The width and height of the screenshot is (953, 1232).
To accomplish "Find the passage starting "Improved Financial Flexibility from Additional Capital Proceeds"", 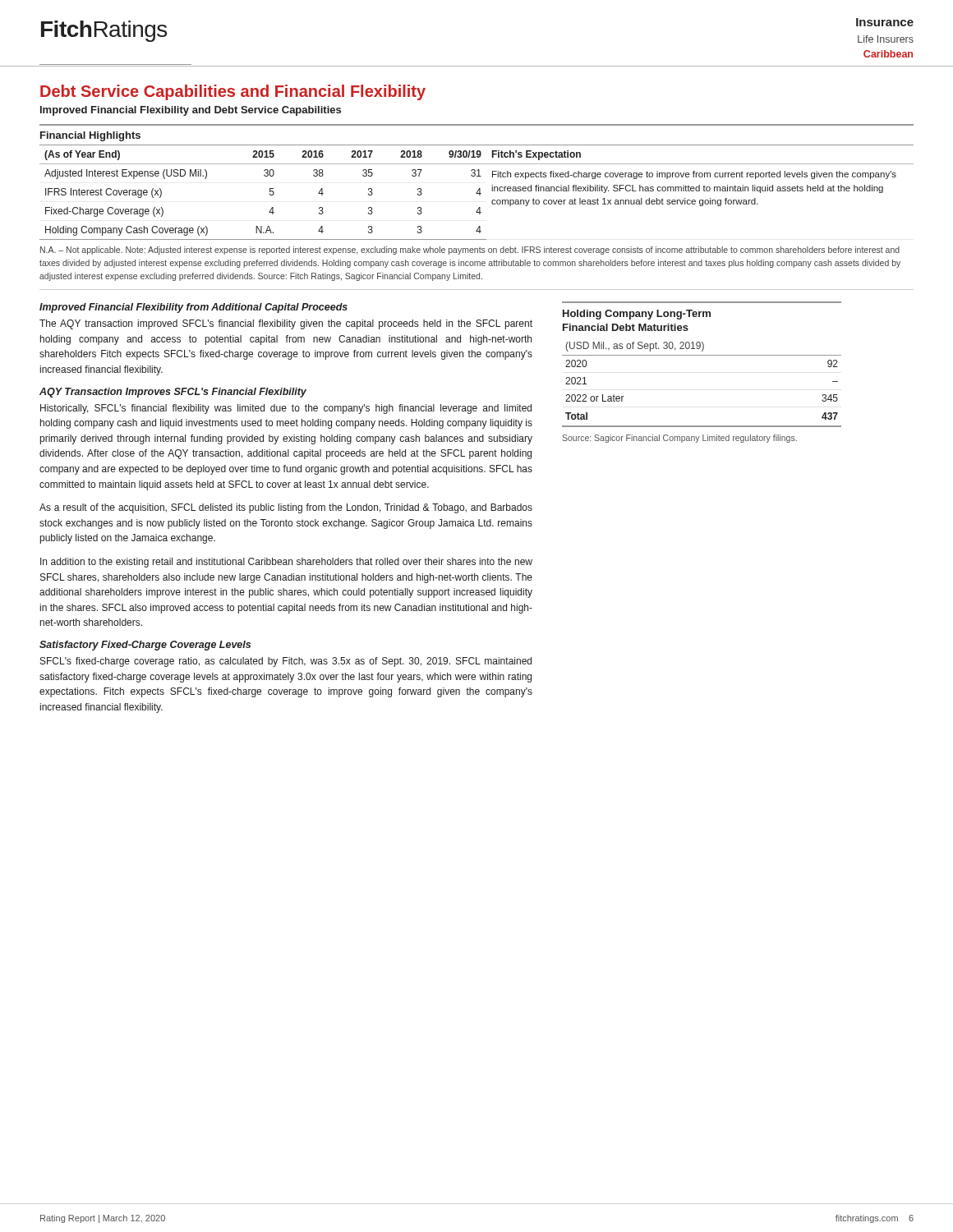I will [x=194, y=307].
